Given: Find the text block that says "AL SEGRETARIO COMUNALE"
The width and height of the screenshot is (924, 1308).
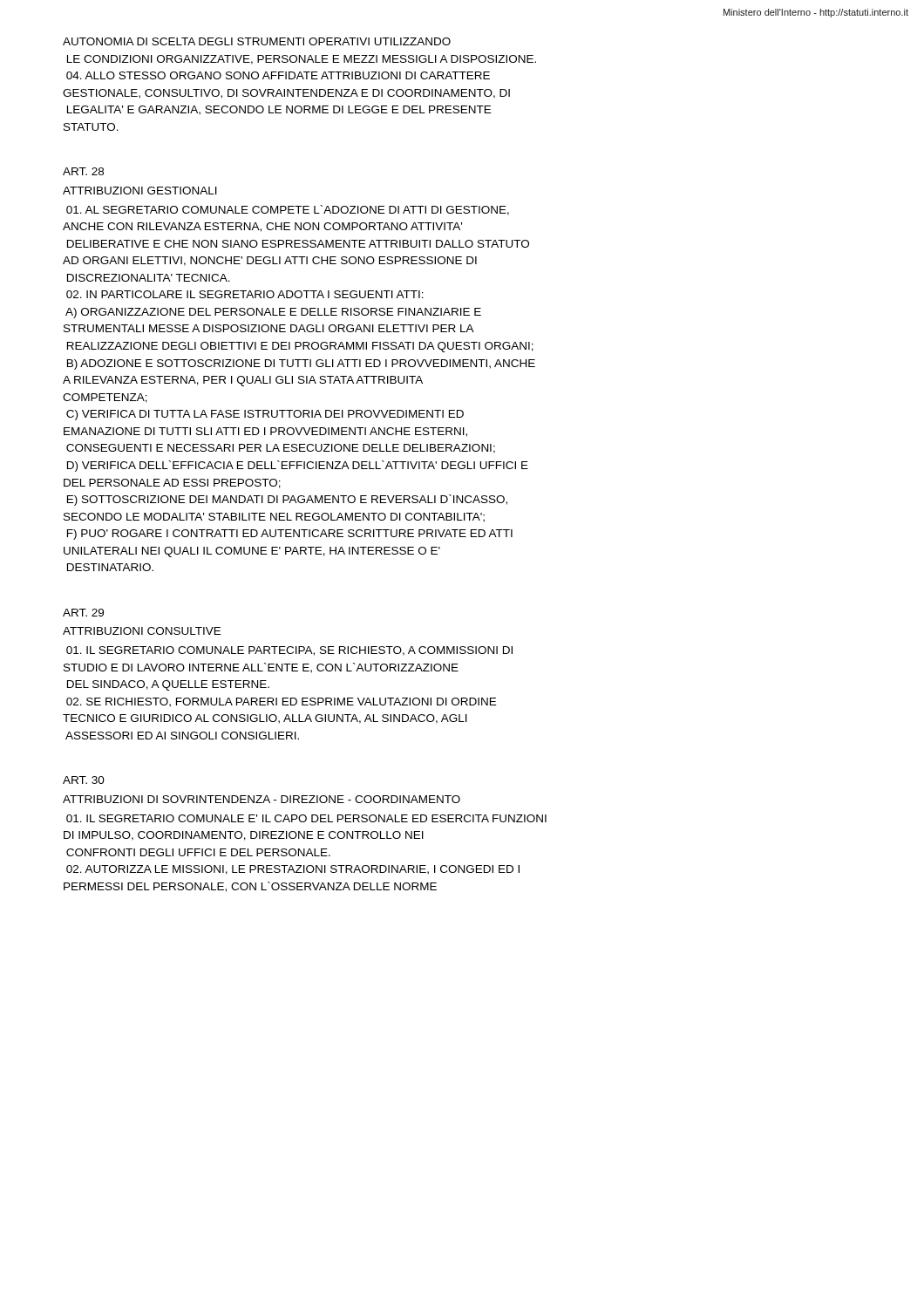Looking at the screenshot, I should (288, 210).
